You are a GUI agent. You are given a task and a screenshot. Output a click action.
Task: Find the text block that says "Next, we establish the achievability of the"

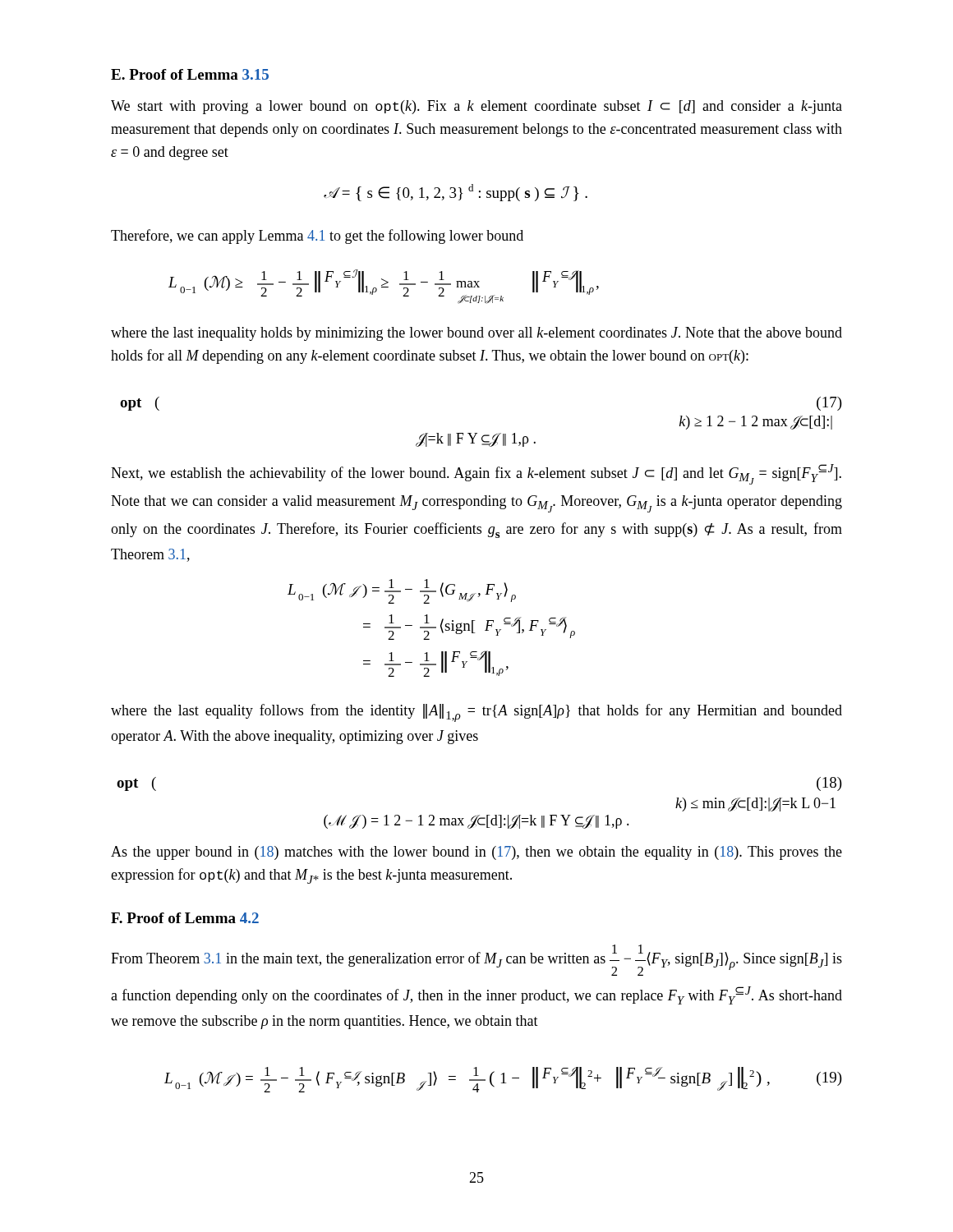point(476,513)
